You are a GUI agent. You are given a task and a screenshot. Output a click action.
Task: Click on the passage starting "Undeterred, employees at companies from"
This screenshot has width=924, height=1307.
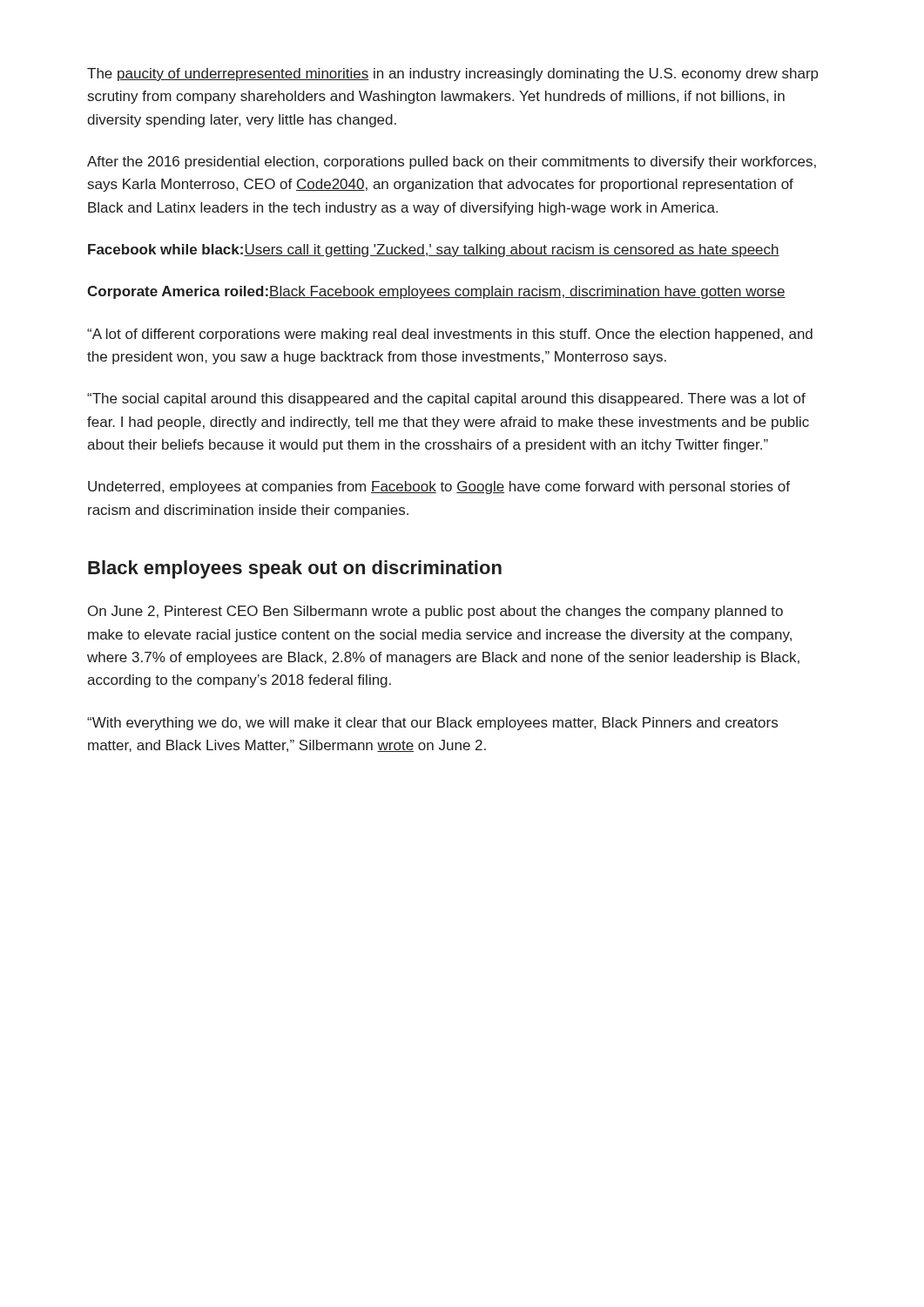(x=439, y=498)
